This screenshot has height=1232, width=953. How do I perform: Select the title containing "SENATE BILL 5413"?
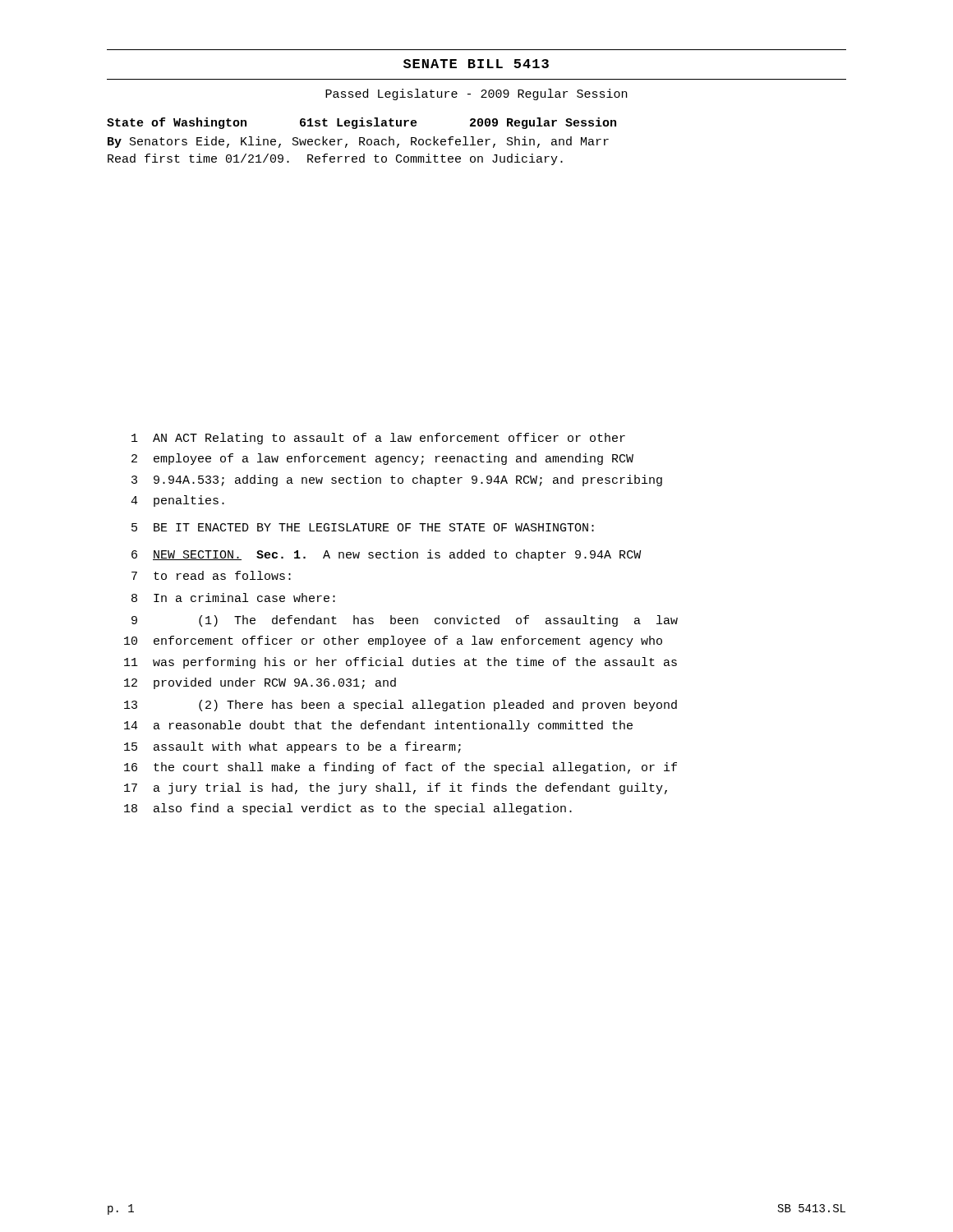coord(476,64)
